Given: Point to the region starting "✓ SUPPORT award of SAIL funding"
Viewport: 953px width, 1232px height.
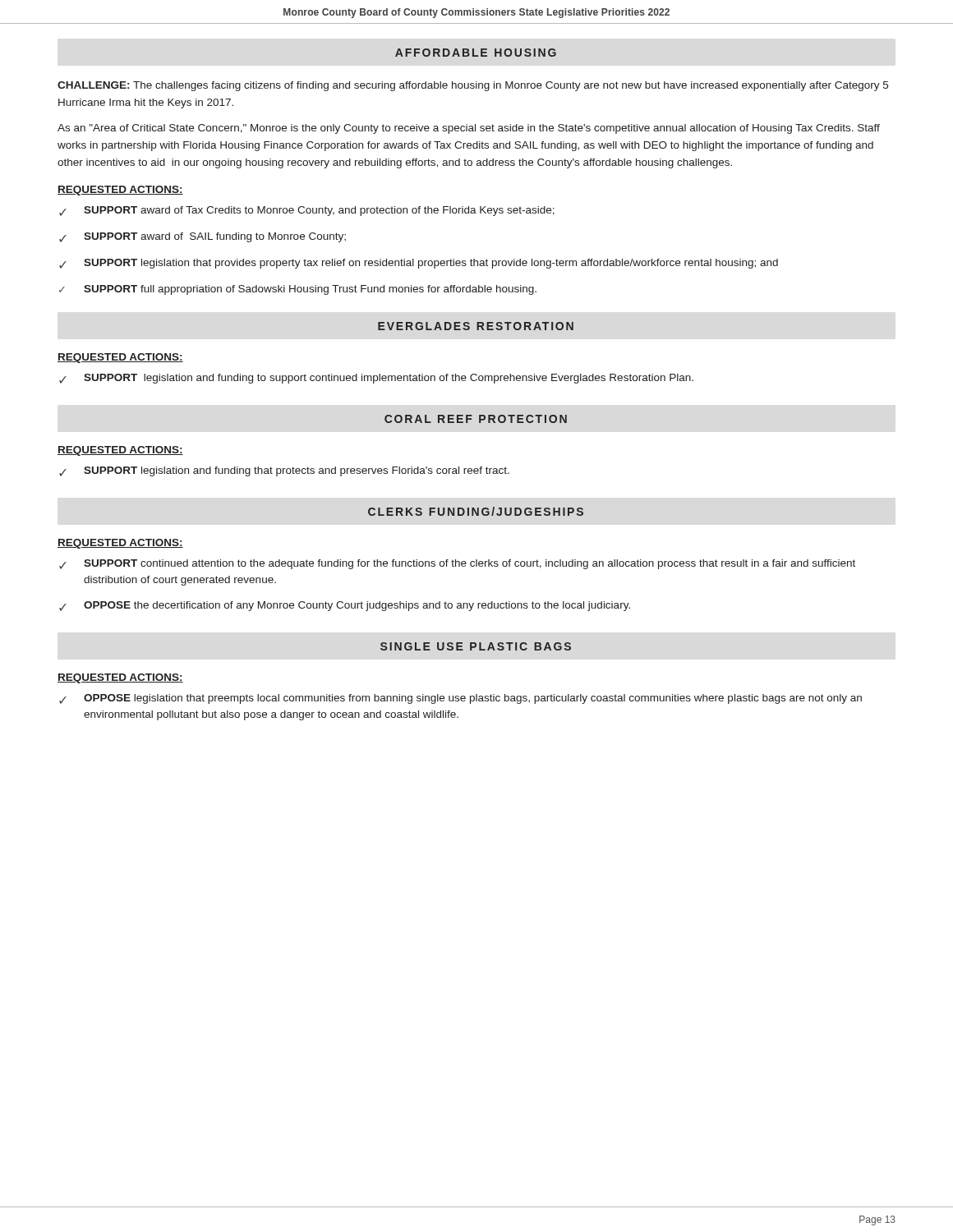Looking at the screenshot, I should (x=203, y=237).
